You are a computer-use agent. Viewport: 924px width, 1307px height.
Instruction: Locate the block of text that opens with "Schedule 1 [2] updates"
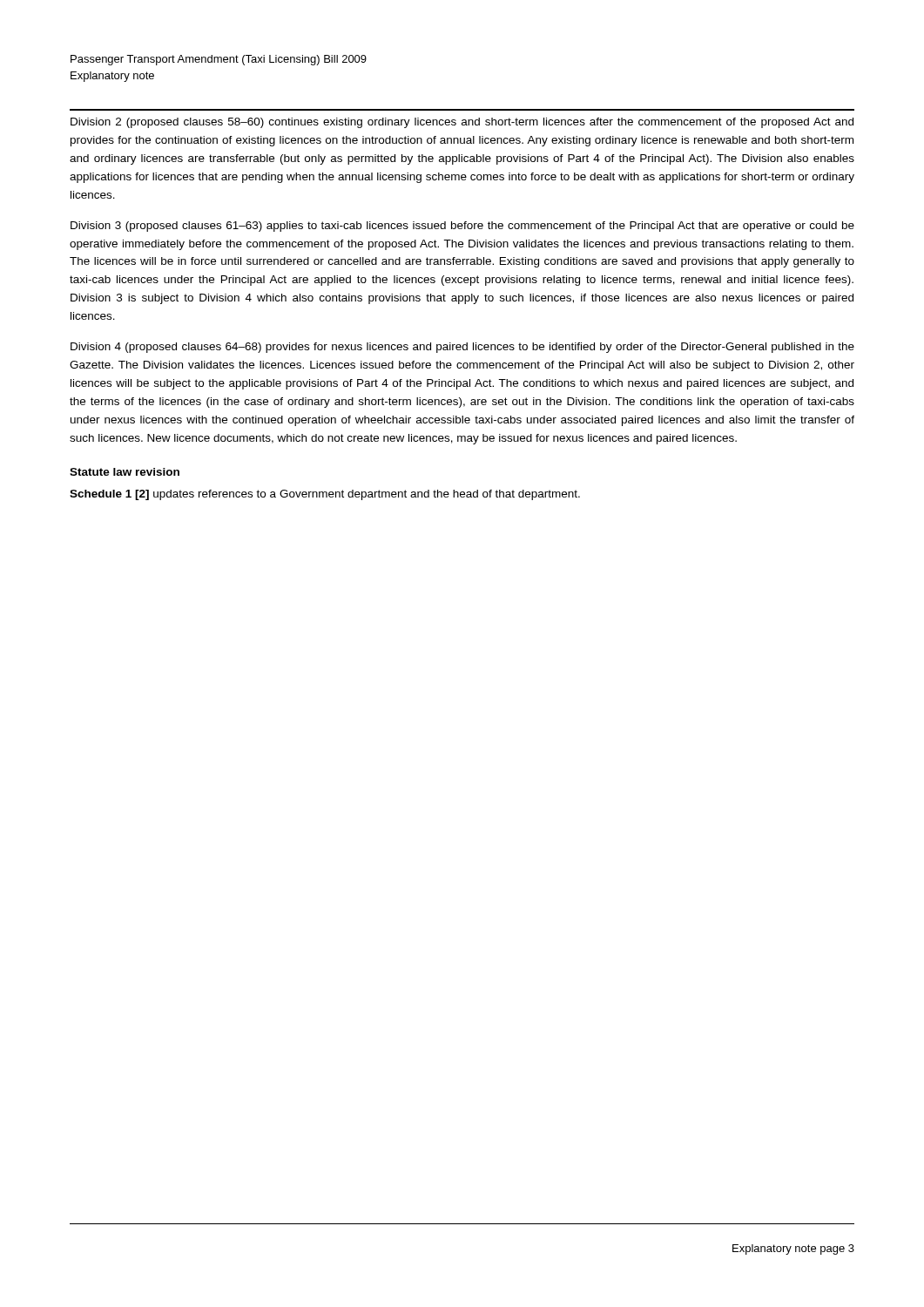click(325, 493)
